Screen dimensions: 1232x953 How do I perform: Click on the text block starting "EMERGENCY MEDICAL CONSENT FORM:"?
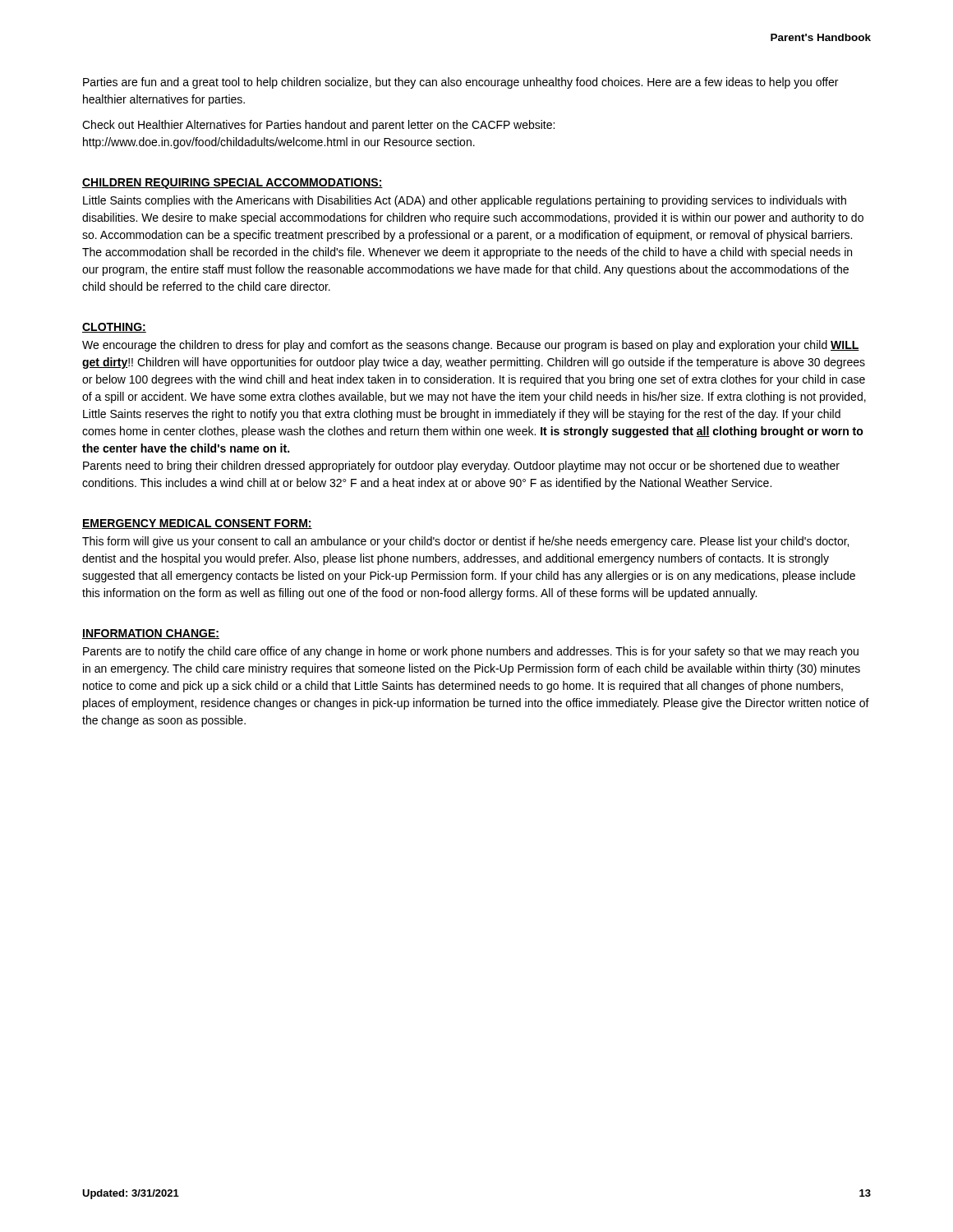[x=197, y=524]
